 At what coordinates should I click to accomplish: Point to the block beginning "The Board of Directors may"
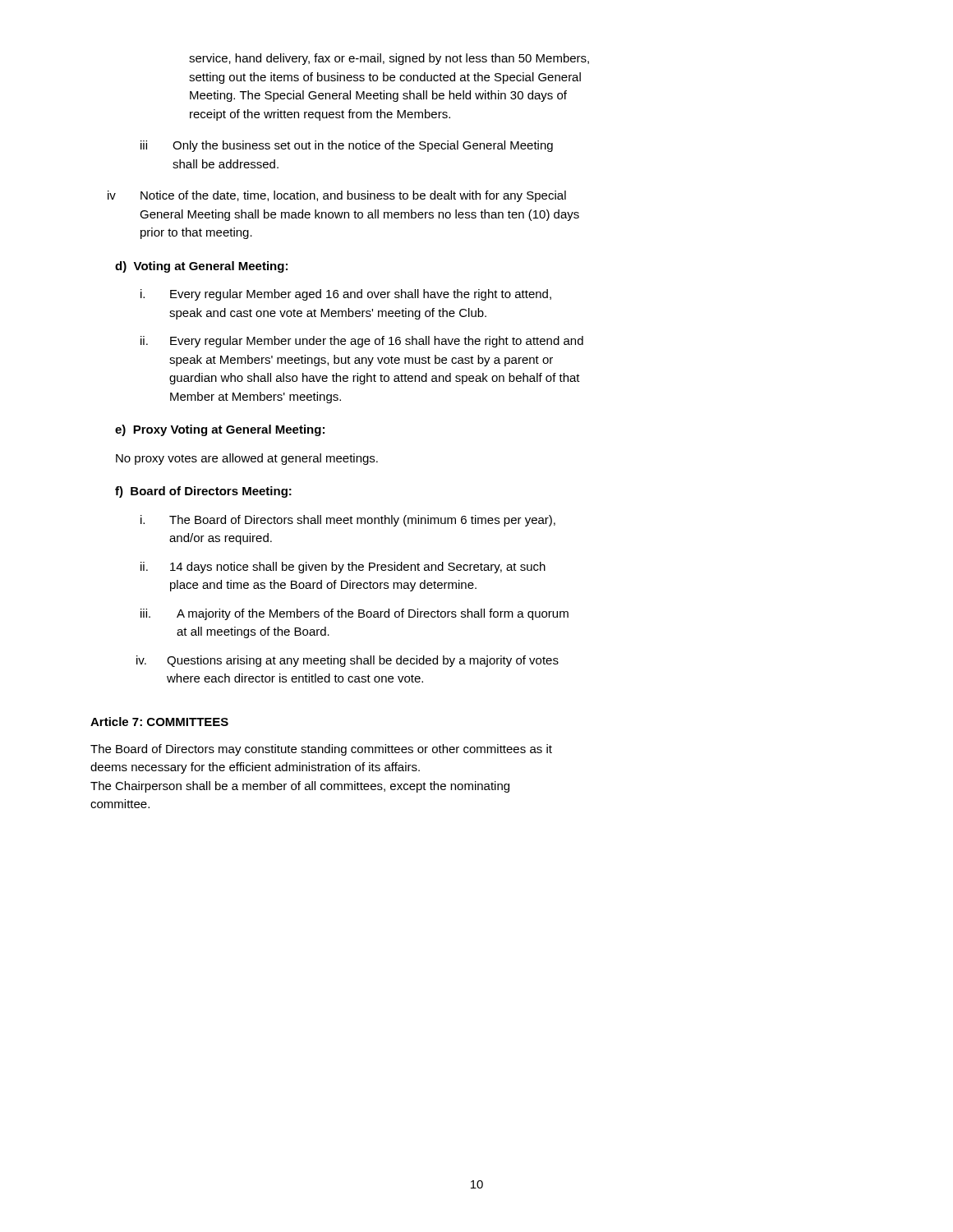(x=321, y=776)
